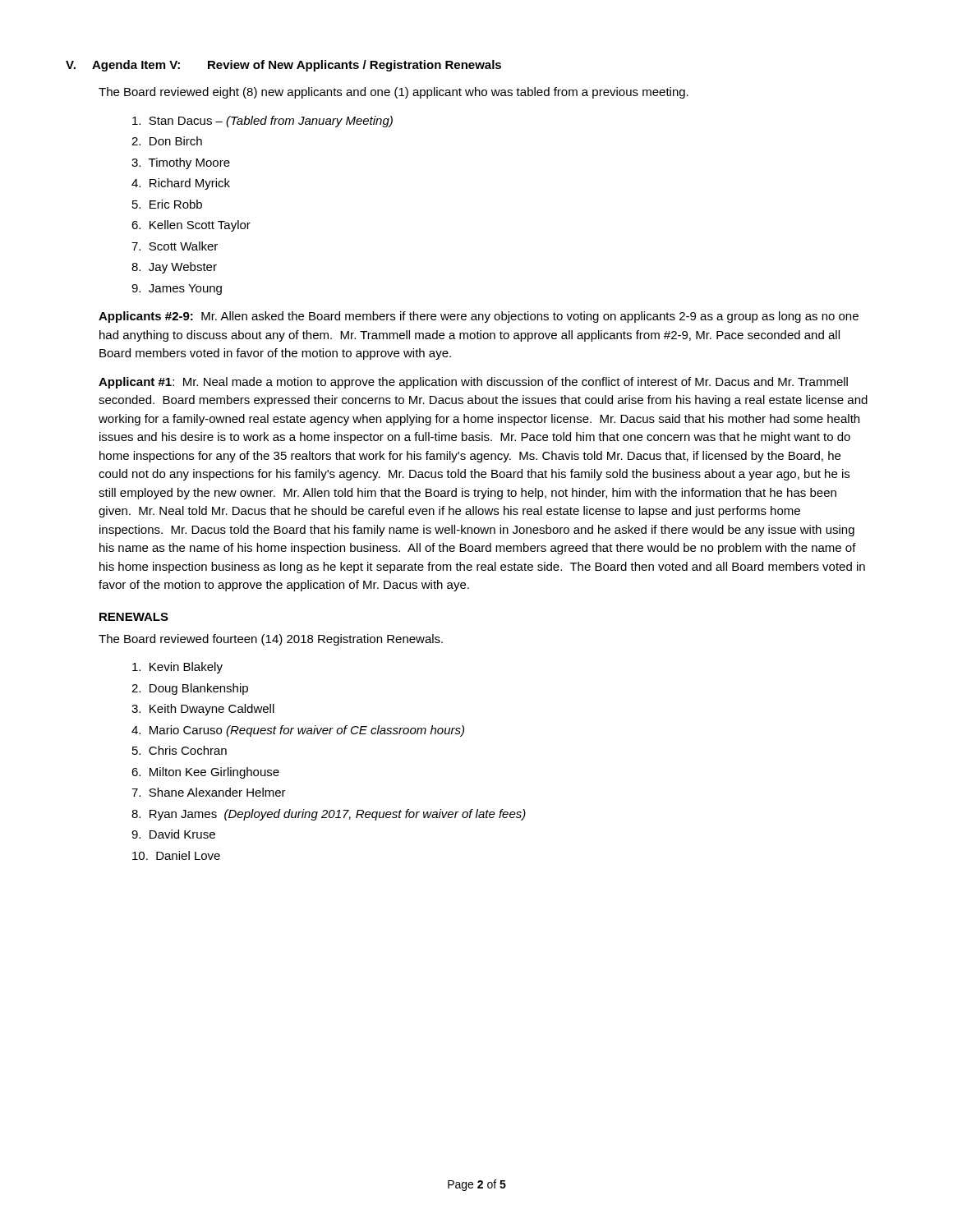Screen dimensions: 1232x953
Task: Click on the region starting "4. Richard Myrick"
Action: [181, 183]
